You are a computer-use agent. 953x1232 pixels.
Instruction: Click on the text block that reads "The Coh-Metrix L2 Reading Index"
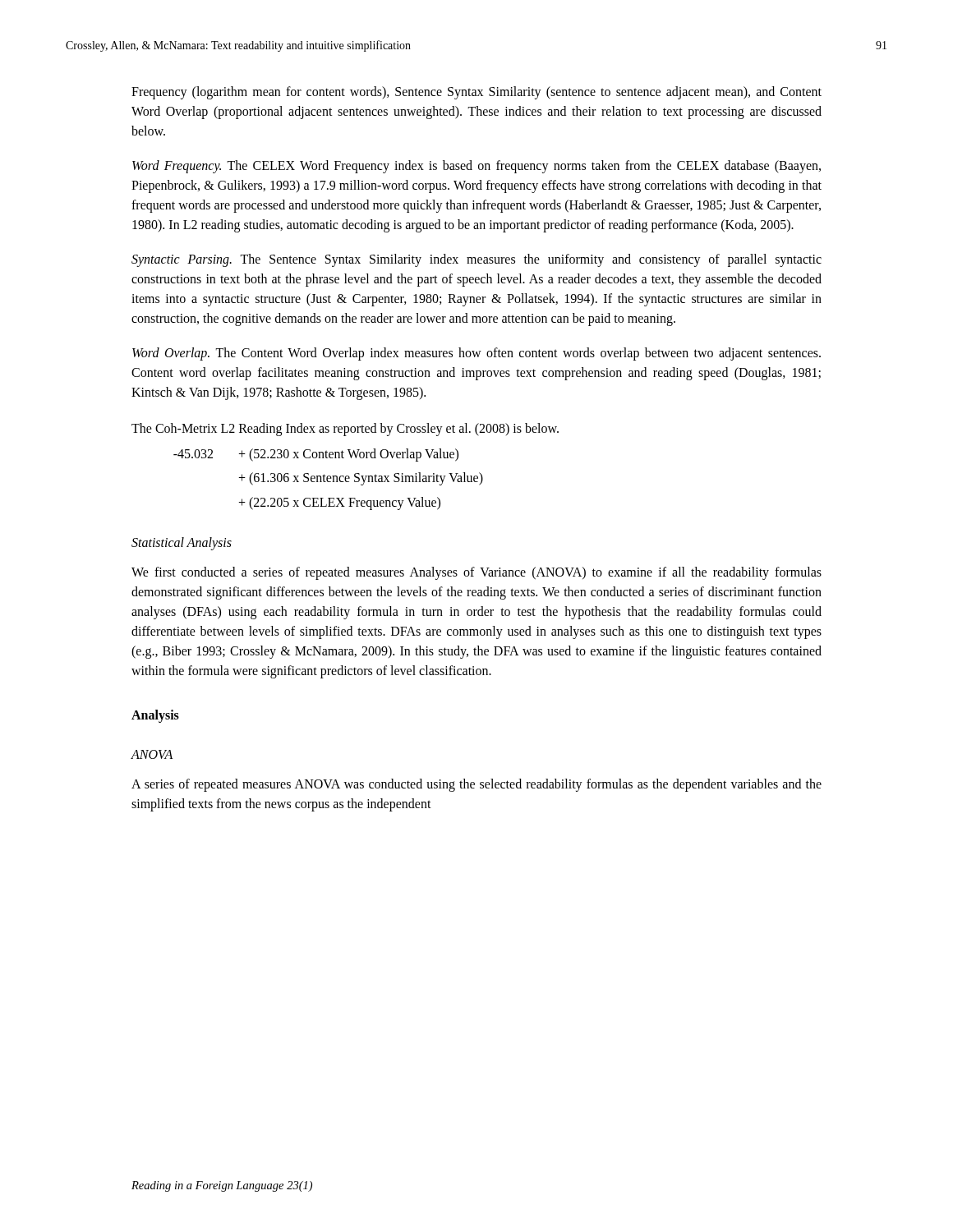point(476,465)
